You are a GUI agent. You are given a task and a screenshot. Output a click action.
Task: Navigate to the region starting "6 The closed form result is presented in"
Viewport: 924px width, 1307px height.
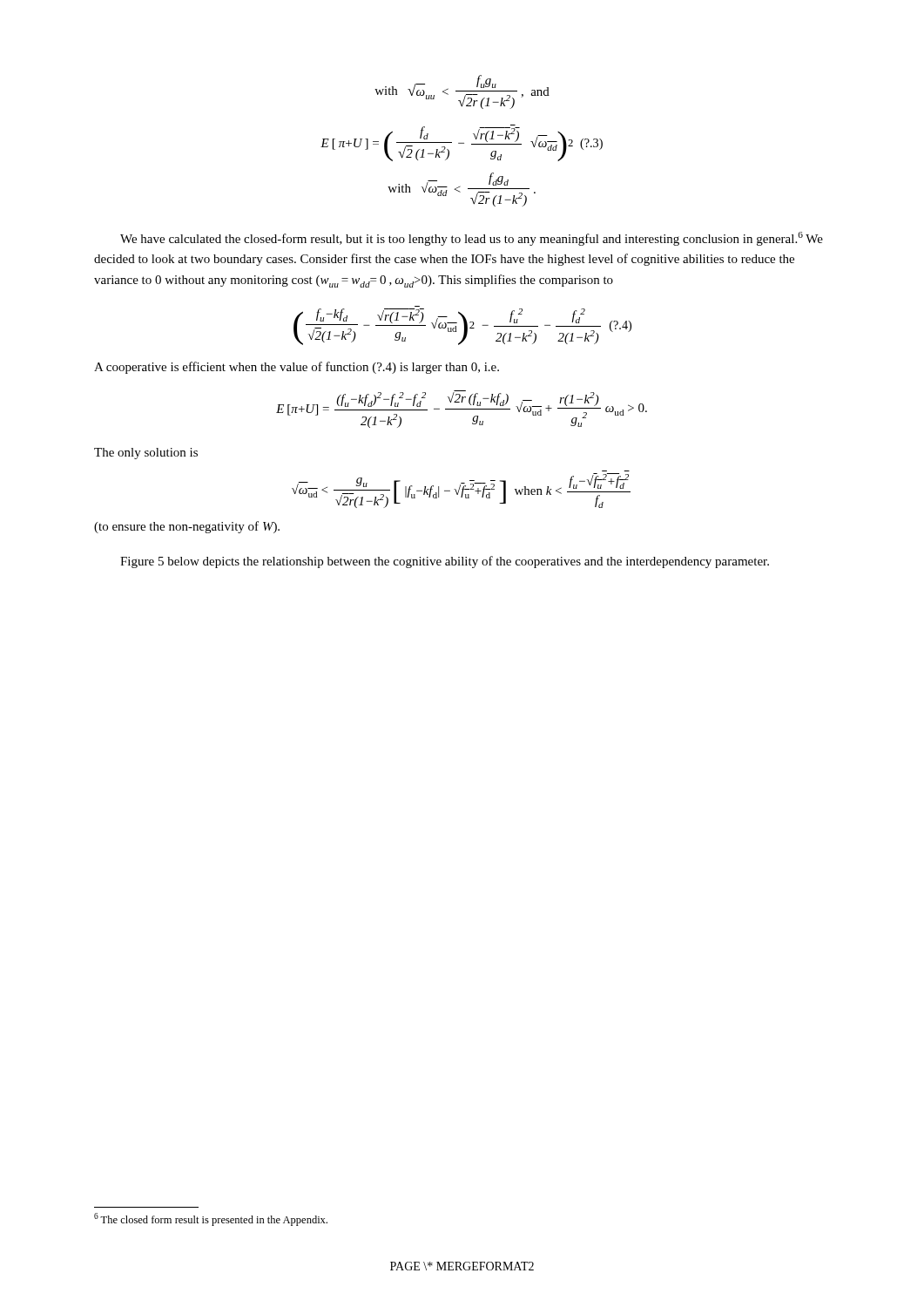(211, 1219)
